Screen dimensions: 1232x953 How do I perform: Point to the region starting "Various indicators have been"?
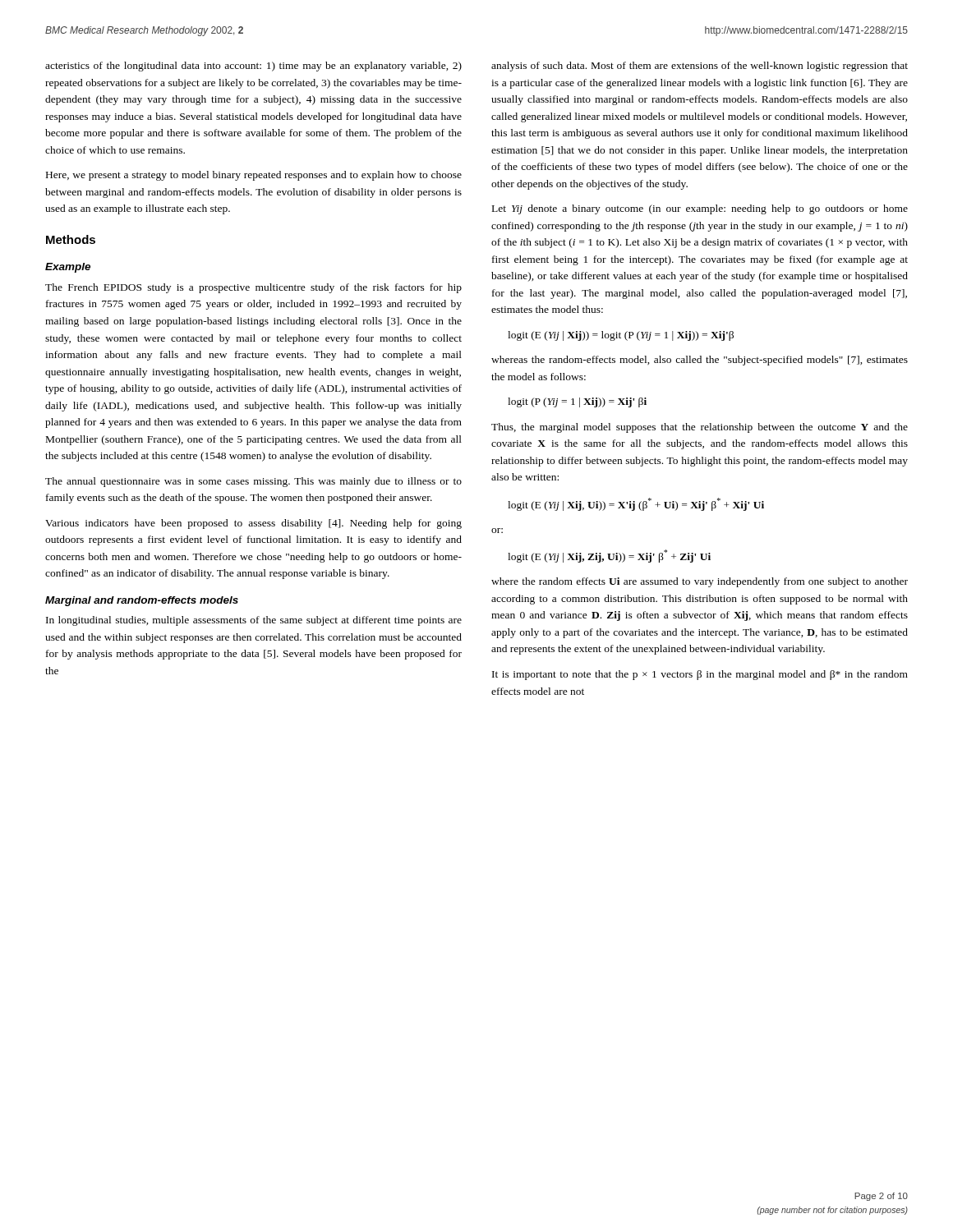tap(253, 548)
